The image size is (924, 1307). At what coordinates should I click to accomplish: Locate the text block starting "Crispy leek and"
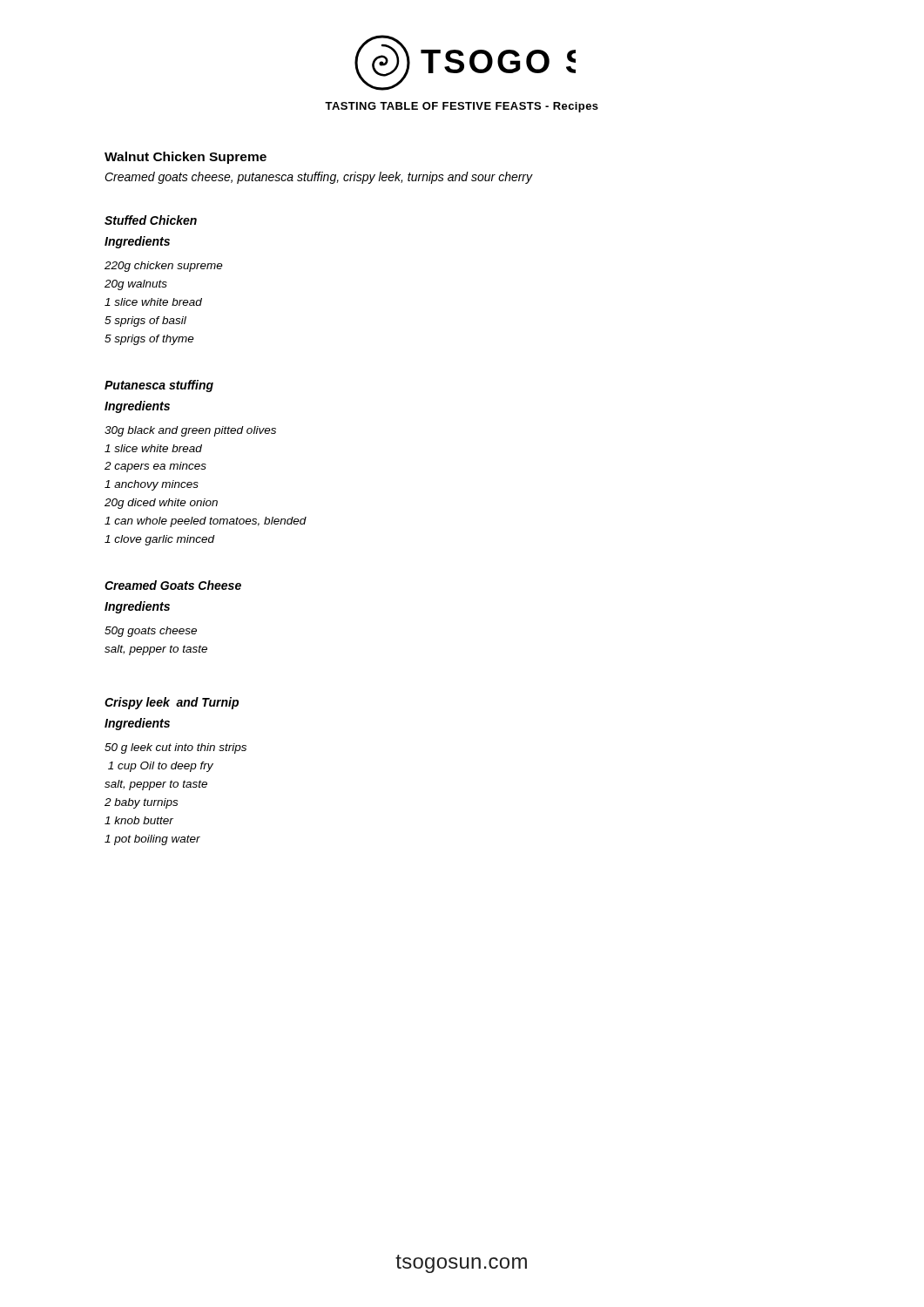pos(172,702)
